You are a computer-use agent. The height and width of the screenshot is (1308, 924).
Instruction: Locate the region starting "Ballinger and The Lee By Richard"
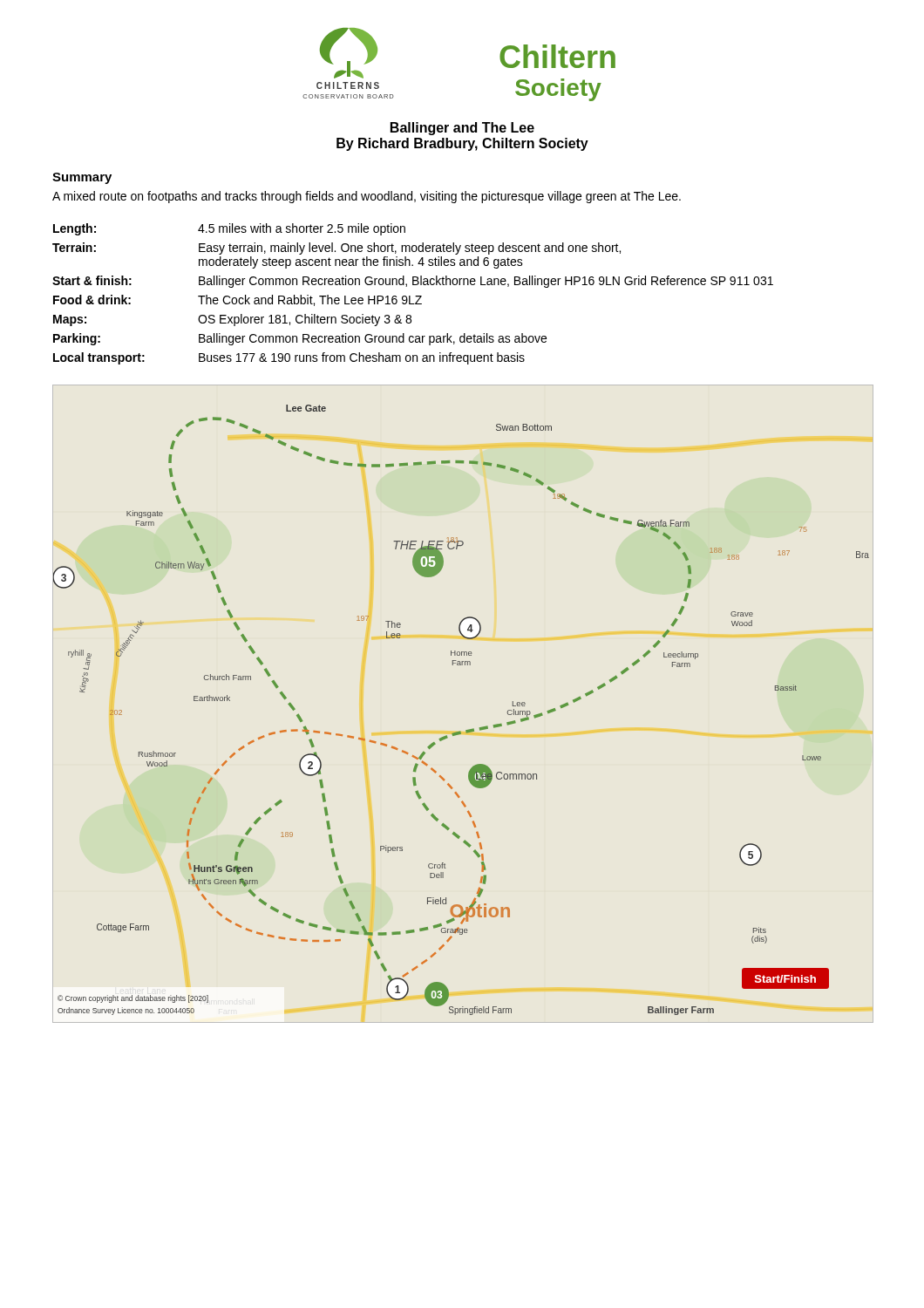pos(462,136)
